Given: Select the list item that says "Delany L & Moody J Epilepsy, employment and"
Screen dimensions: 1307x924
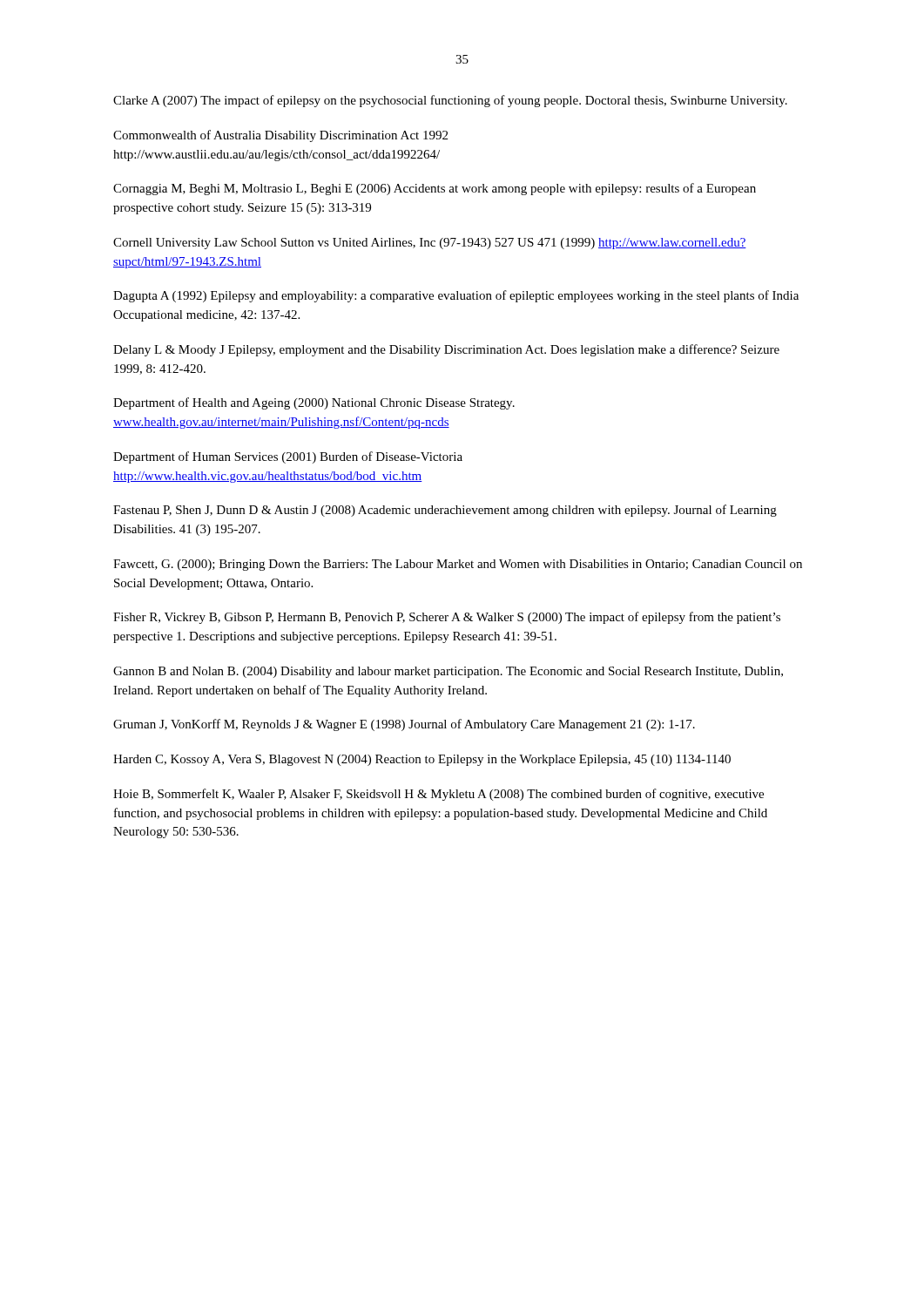Looking at the screenshot, I should pos(446,359).
